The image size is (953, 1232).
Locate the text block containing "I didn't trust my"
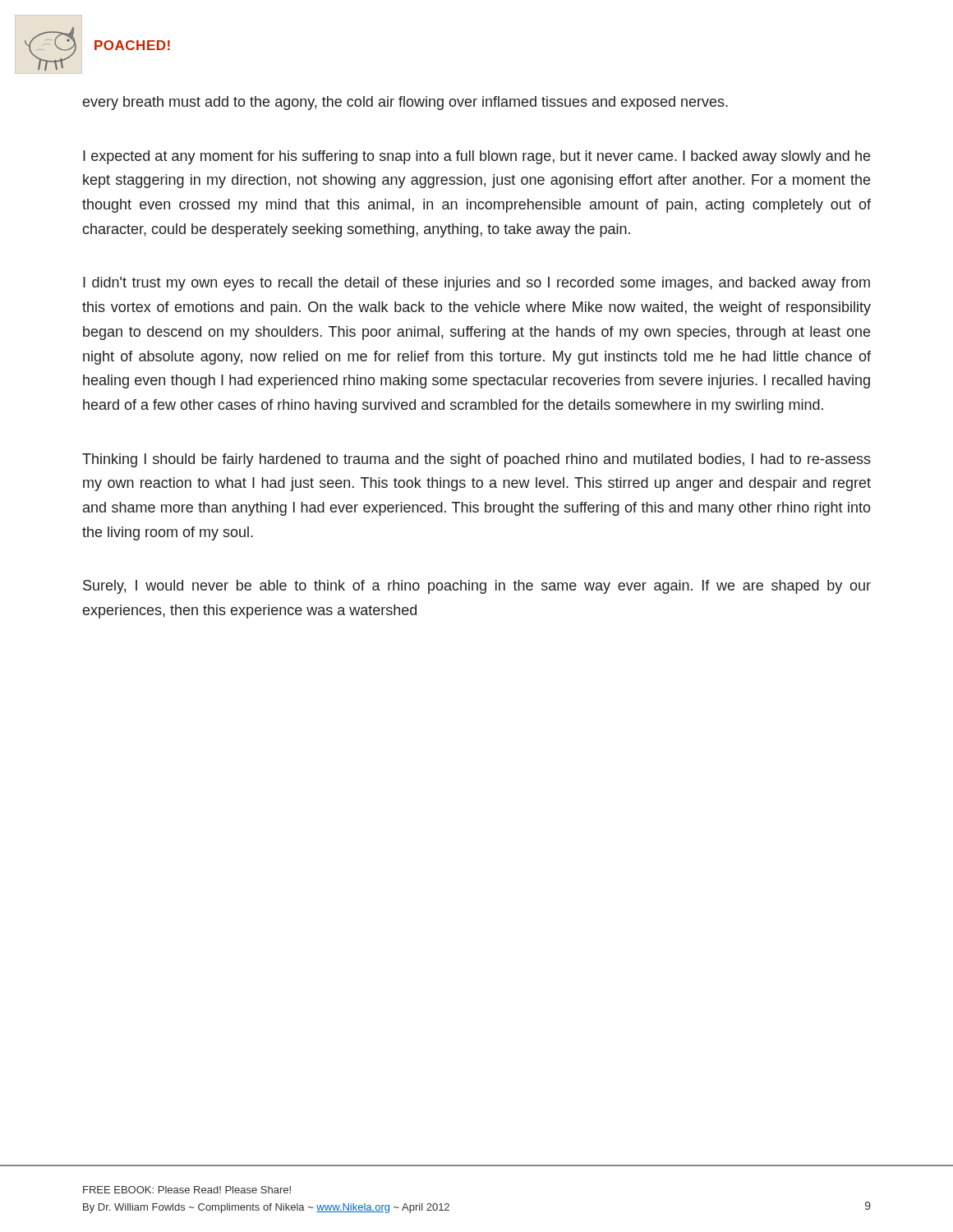pyautogui.click(x=476, y=344)
